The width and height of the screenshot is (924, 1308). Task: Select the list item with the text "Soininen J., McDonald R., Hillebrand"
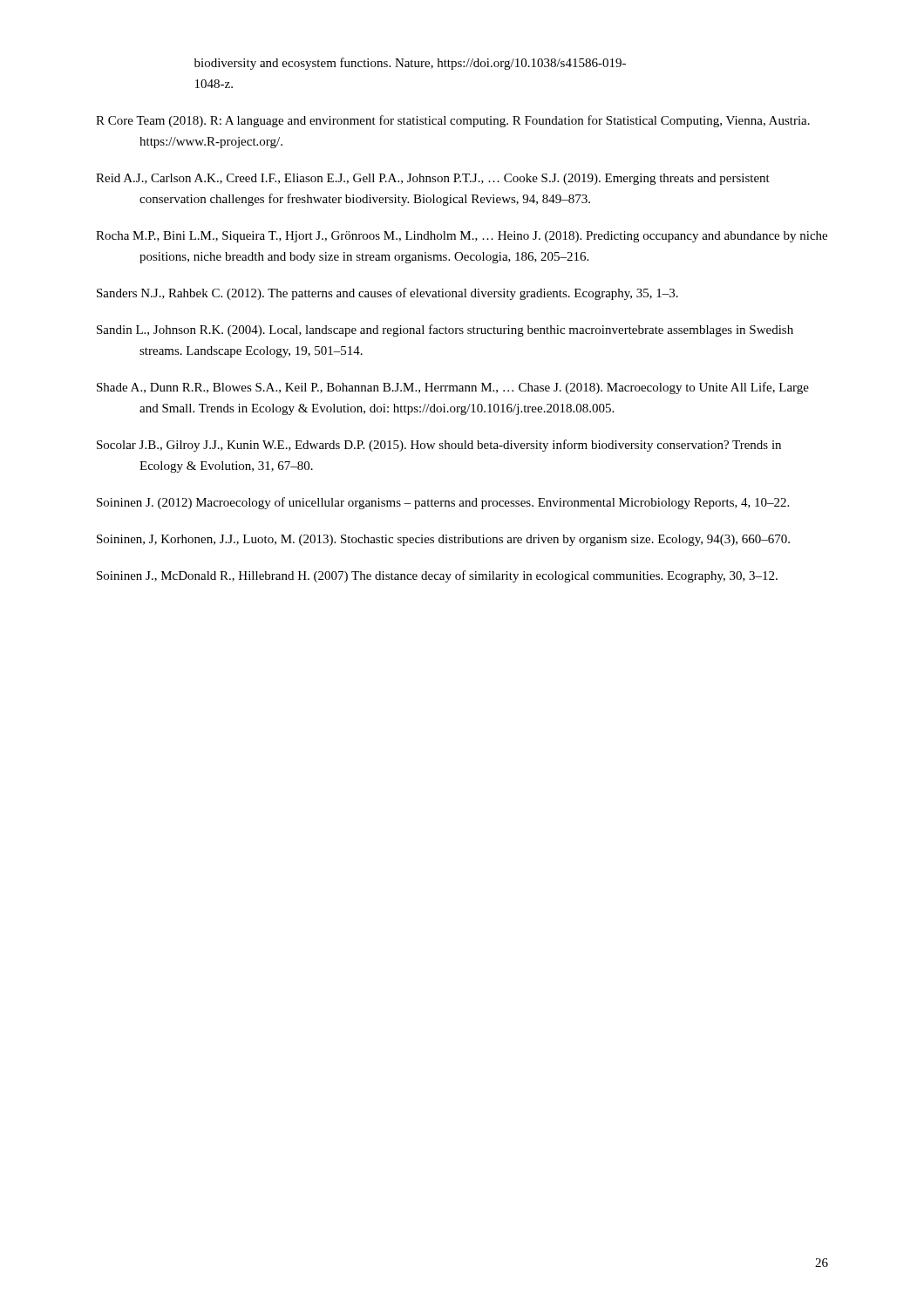click(437, 576)
